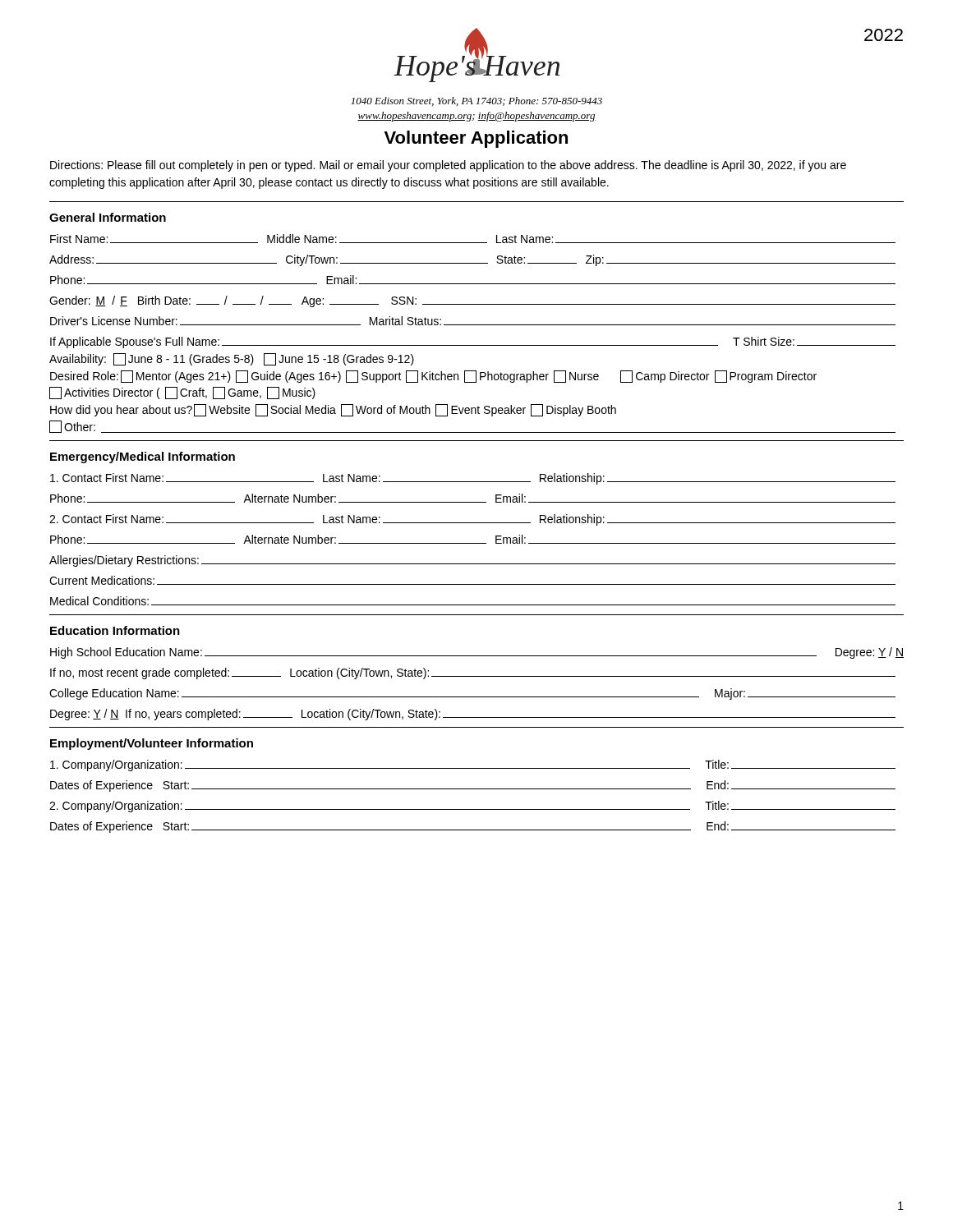The height and width of the screenshot is (1232, 953).
Task: Select the text block with the text "Gender: M / F Birth Date: / /"
Action: tap(472, 299)
